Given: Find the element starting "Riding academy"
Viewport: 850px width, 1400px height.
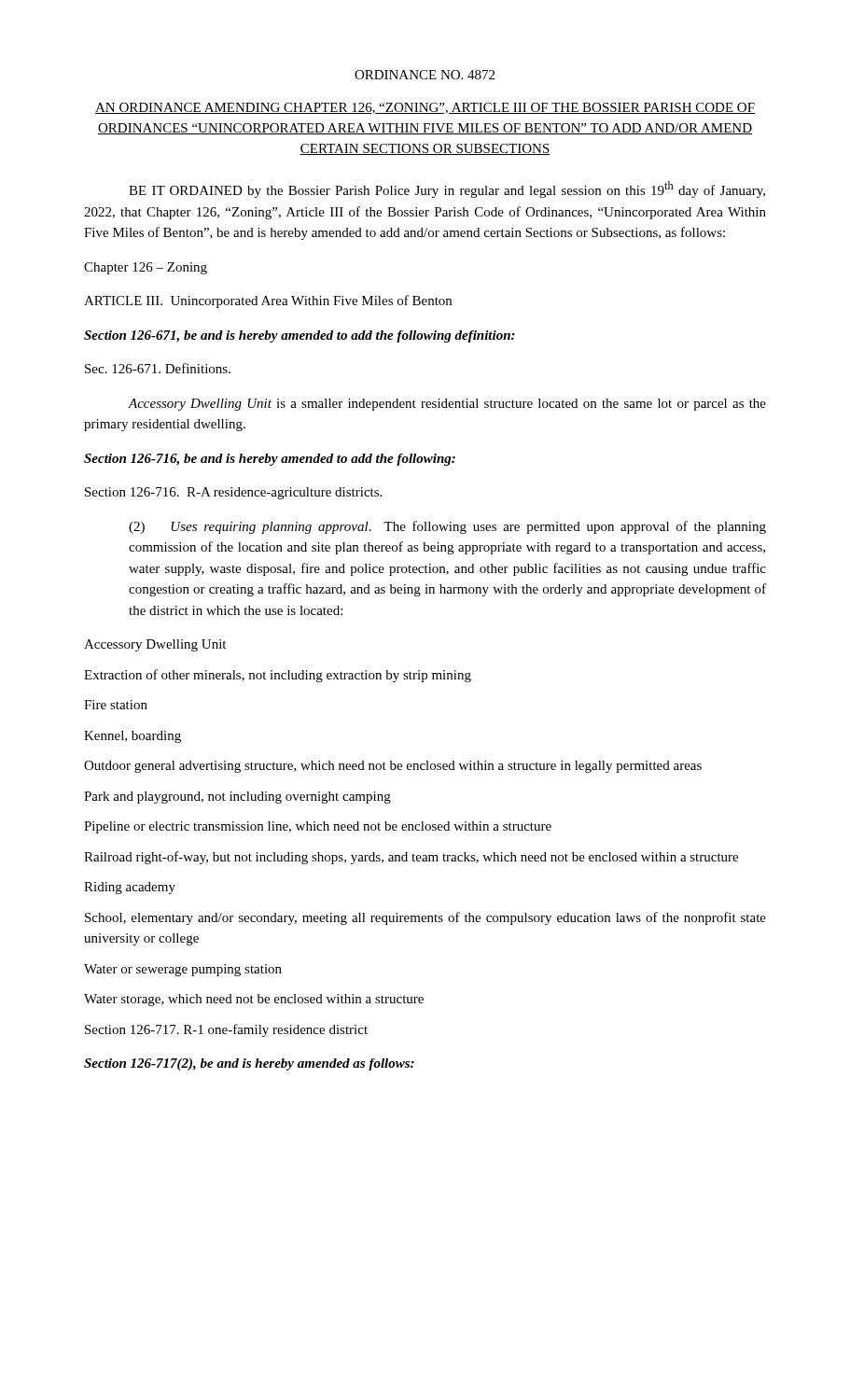Looking at the screenshot, I should coord(130,887).
